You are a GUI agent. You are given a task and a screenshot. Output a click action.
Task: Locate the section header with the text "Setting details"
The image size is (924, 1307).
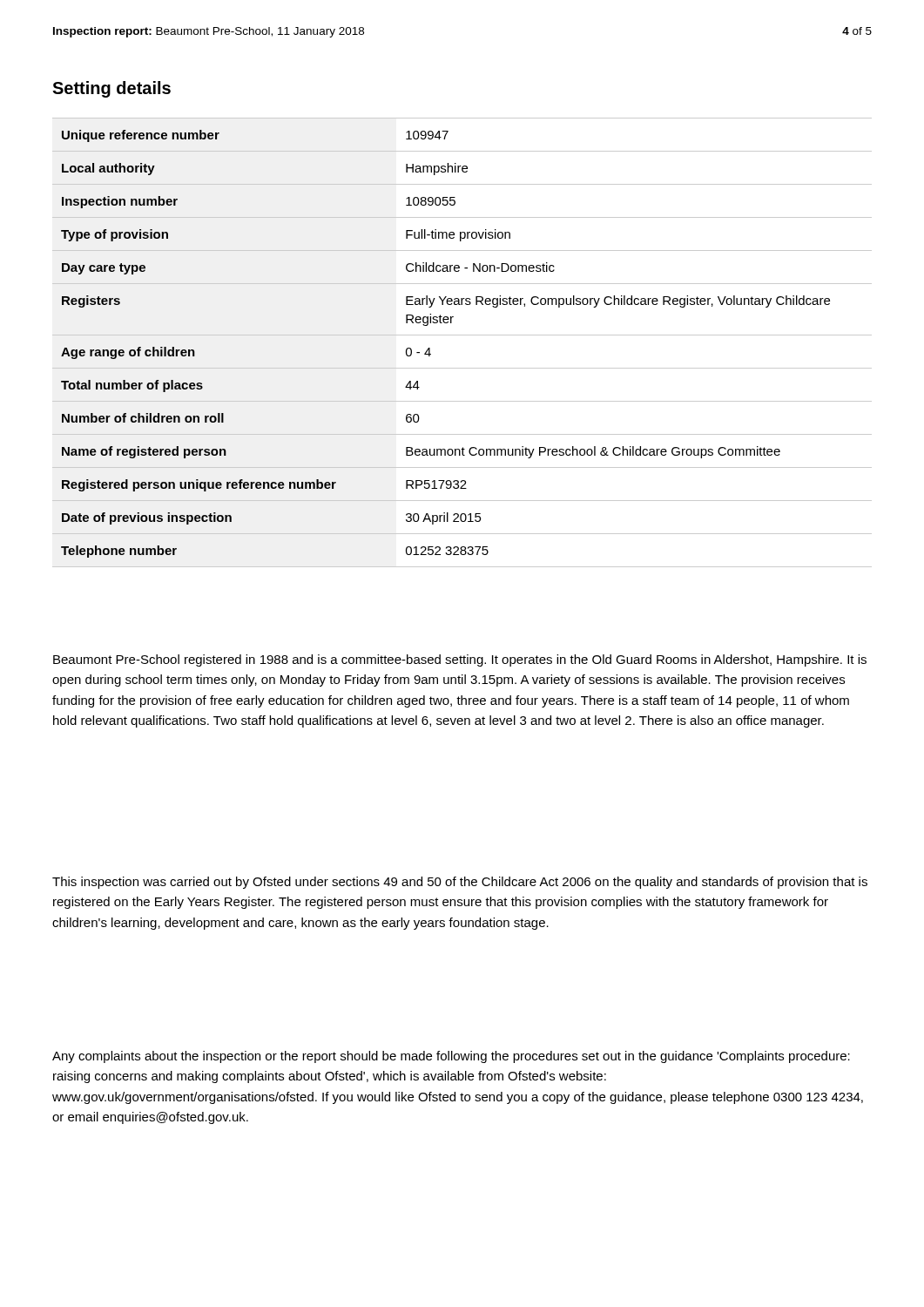(112, 88)
